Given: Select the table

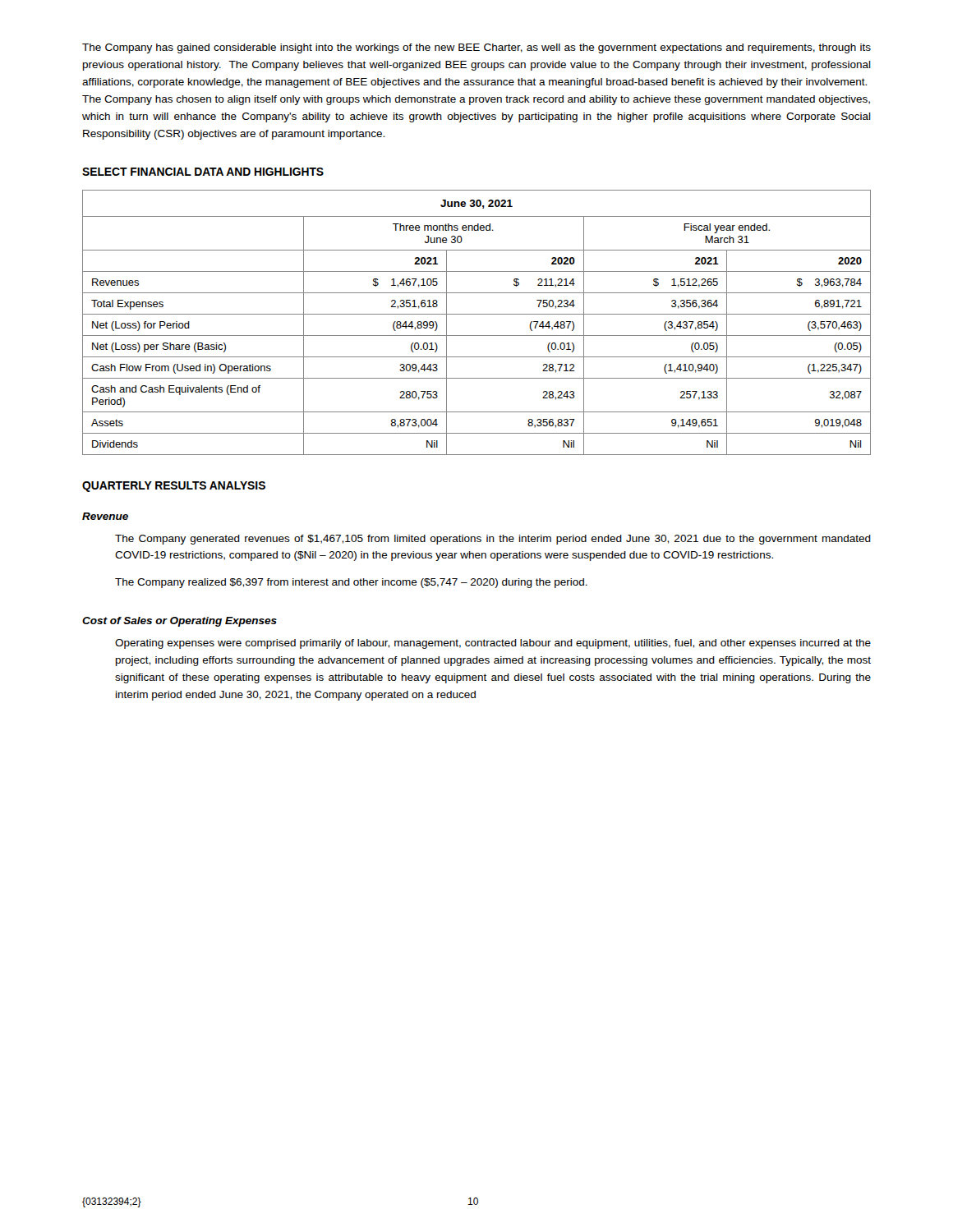Looking at the screenshot, I should (x=476, y=322).
